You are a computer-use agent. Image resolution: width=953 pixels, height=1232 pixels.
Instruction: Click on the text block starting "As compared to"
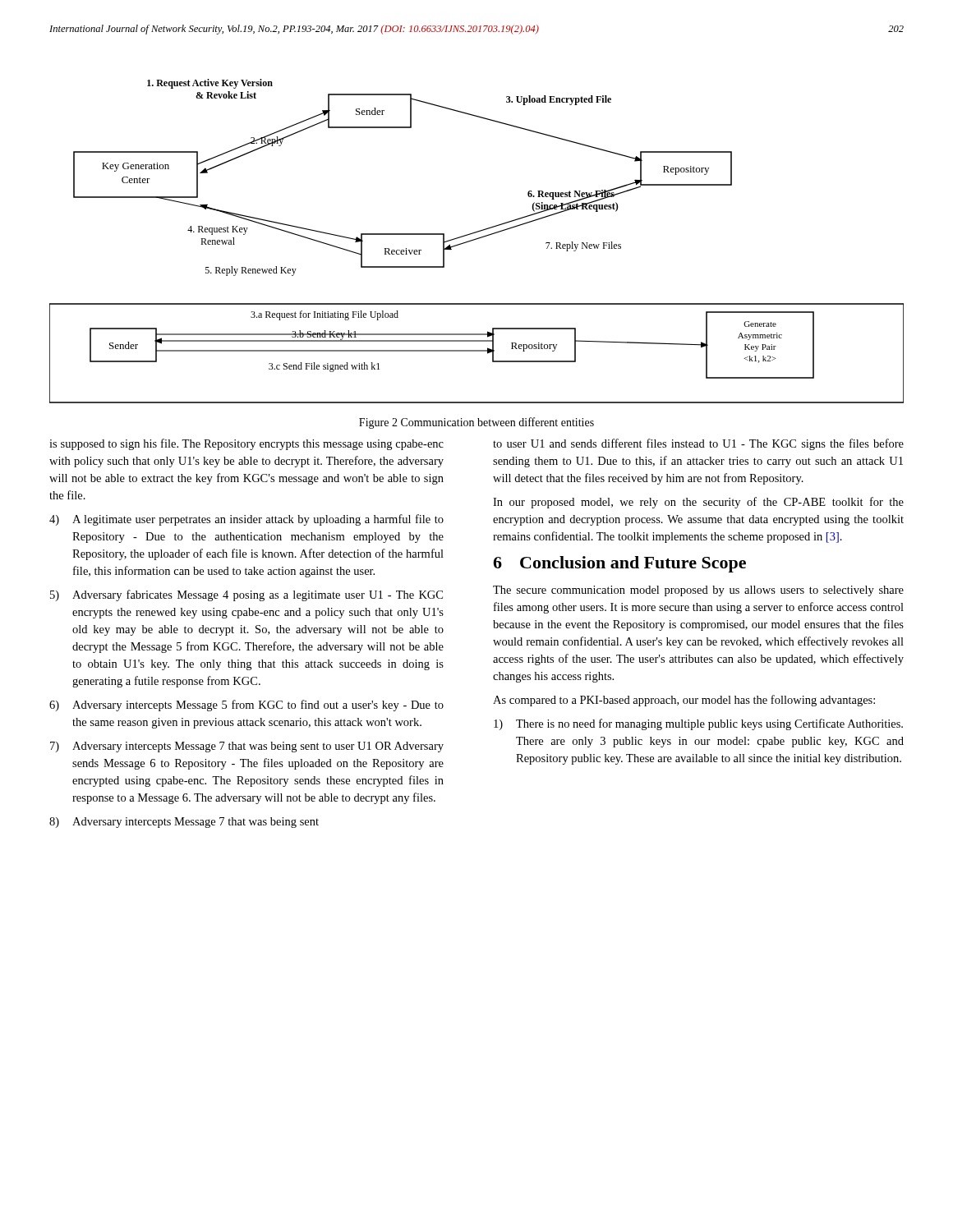click(698, 700)
